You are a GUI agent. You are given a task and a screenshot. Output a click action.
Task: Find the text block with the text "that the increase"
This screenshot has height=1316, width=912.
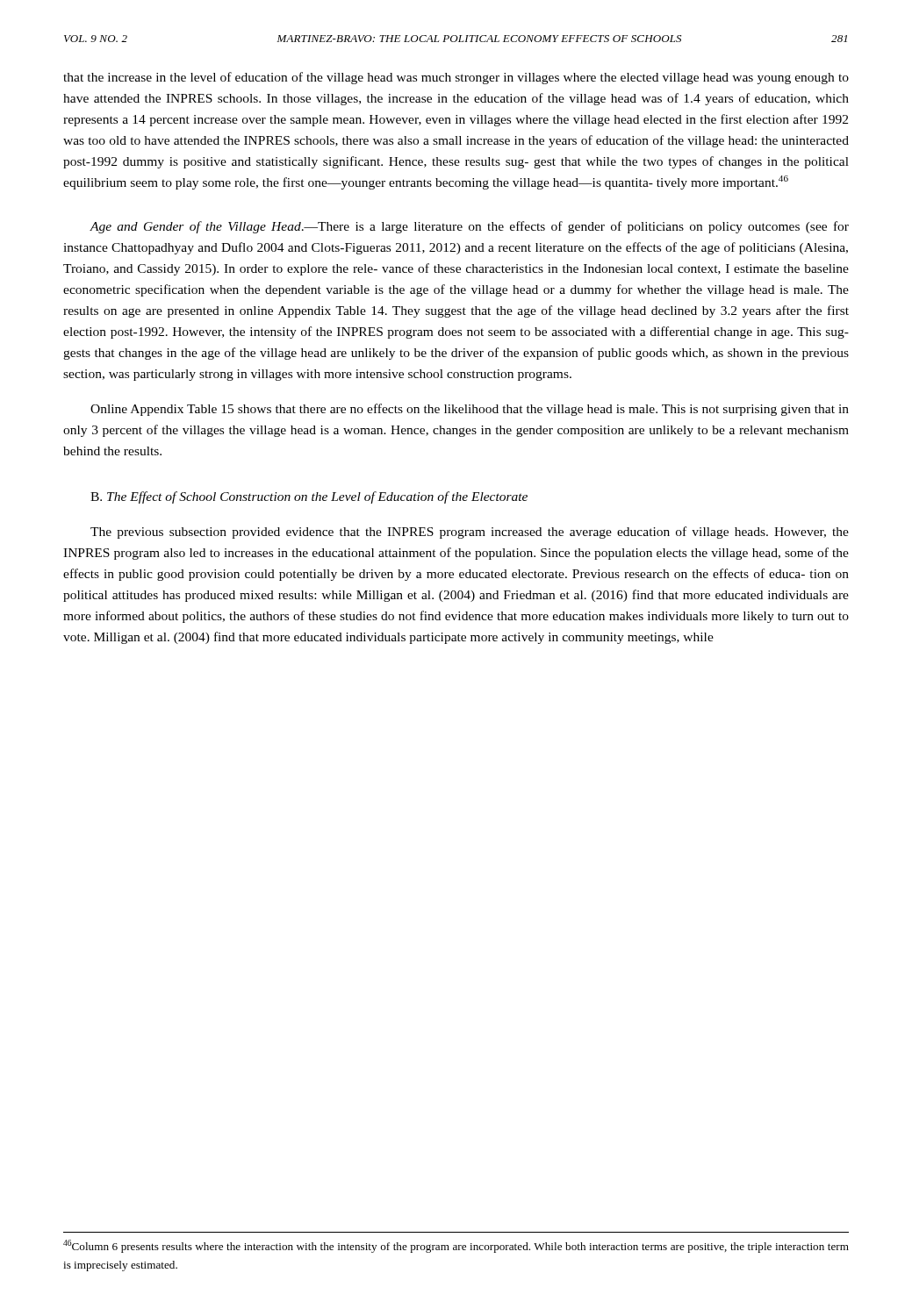click(456, 130)
